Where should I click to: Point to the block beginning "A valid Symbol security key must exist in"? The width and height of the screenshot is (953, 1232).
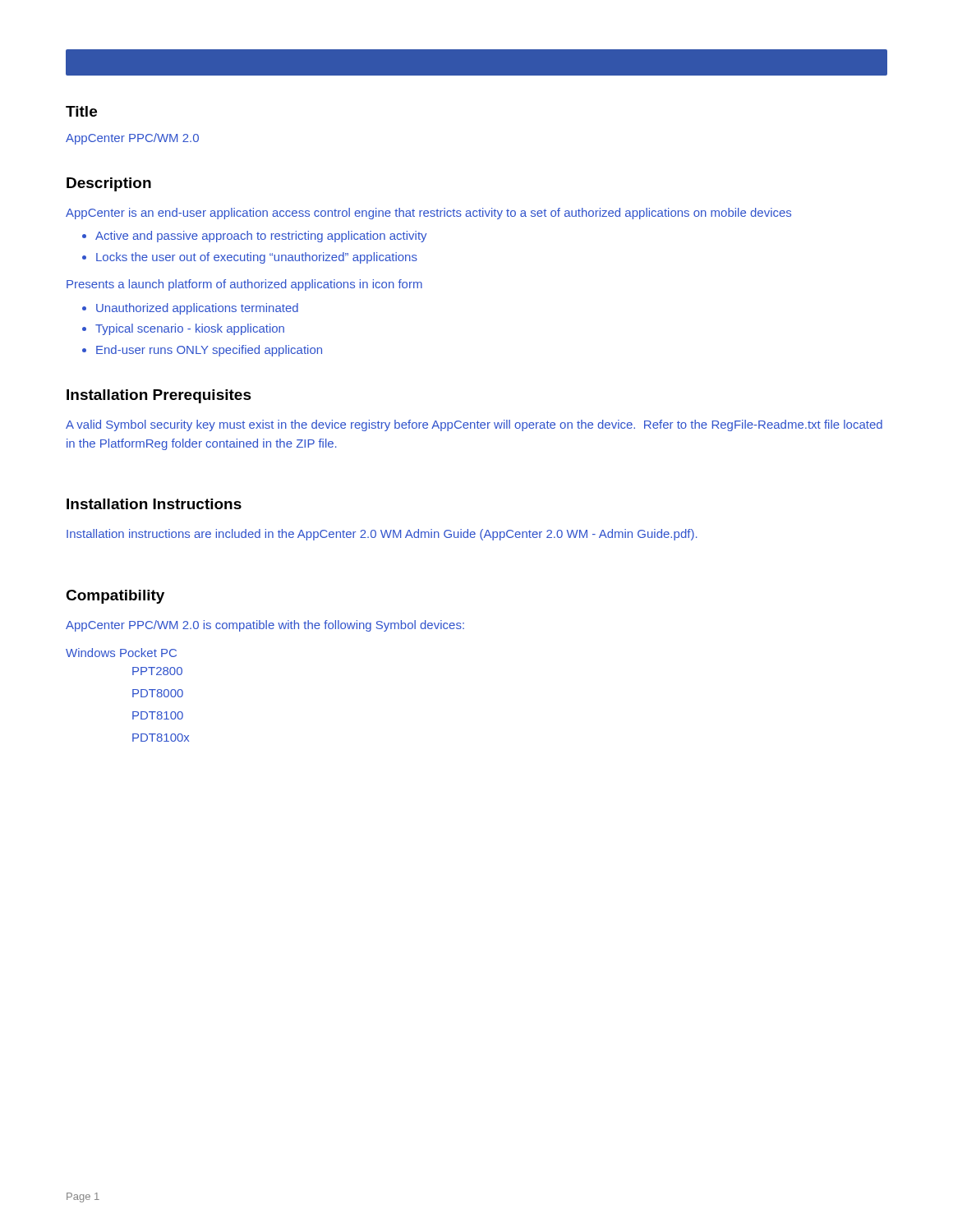pyautogui.click(x=474, y=433)
